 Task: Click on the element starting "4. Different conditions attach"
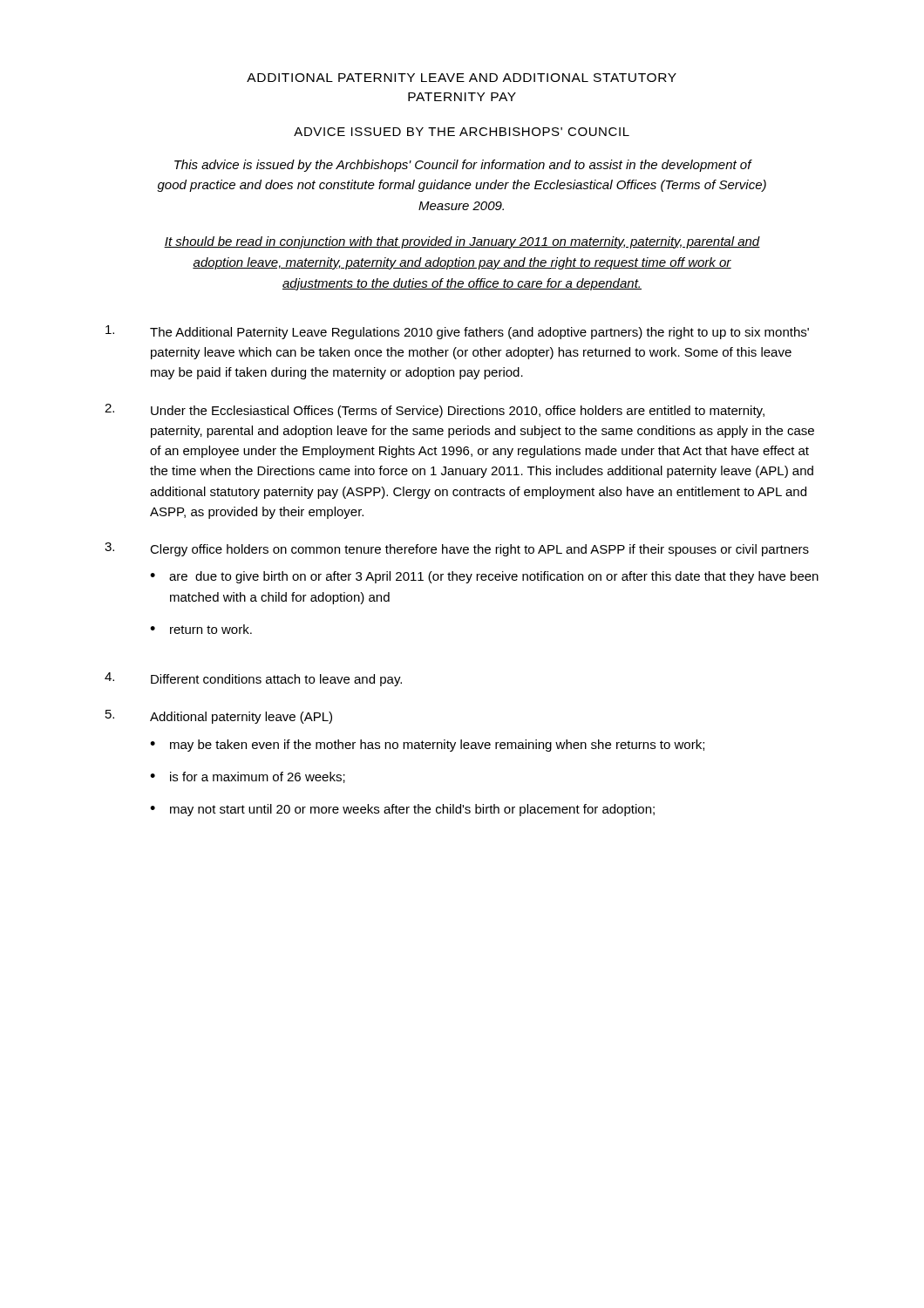coord(253,679)
